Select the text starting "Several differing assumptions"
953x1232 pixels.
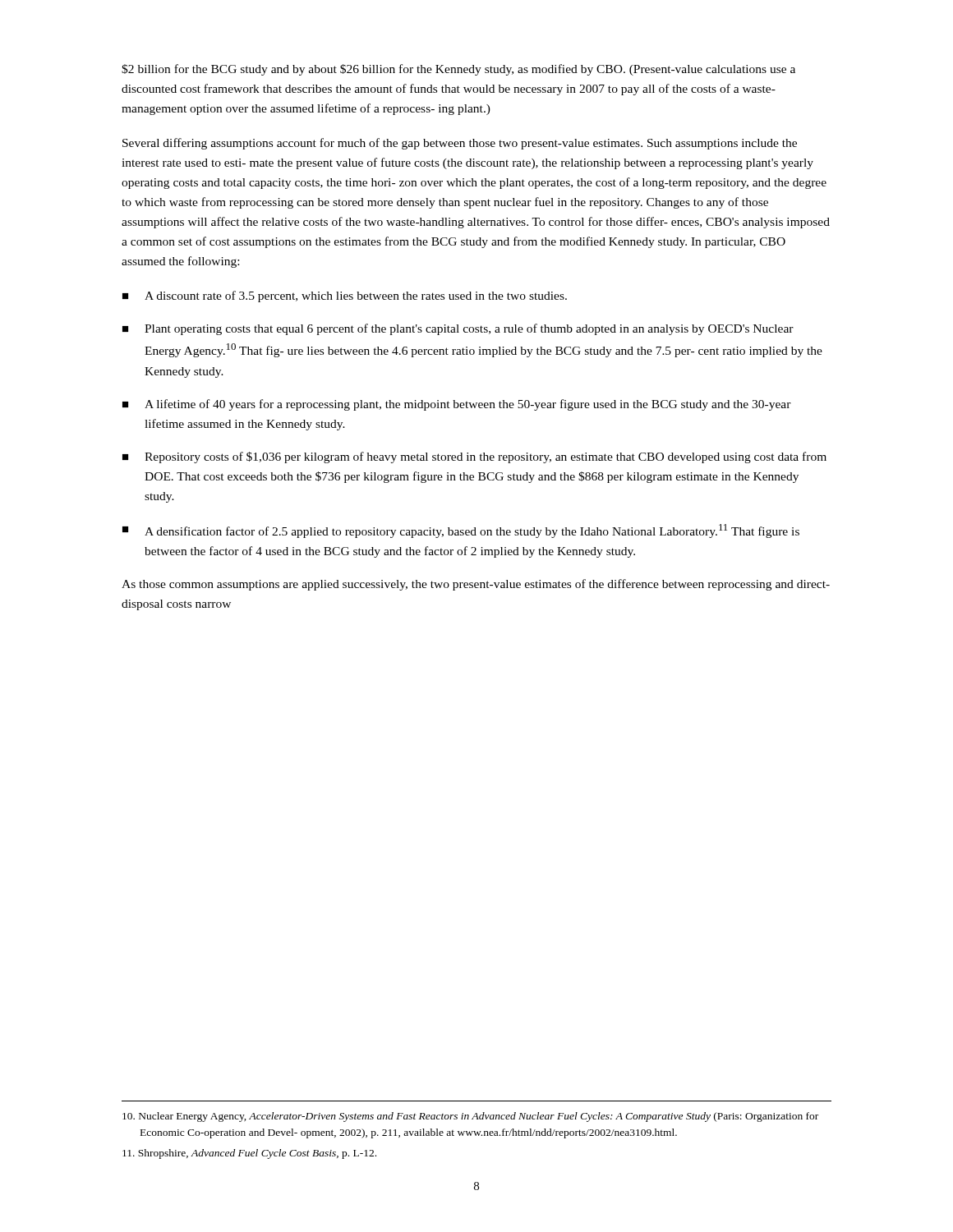476,202
